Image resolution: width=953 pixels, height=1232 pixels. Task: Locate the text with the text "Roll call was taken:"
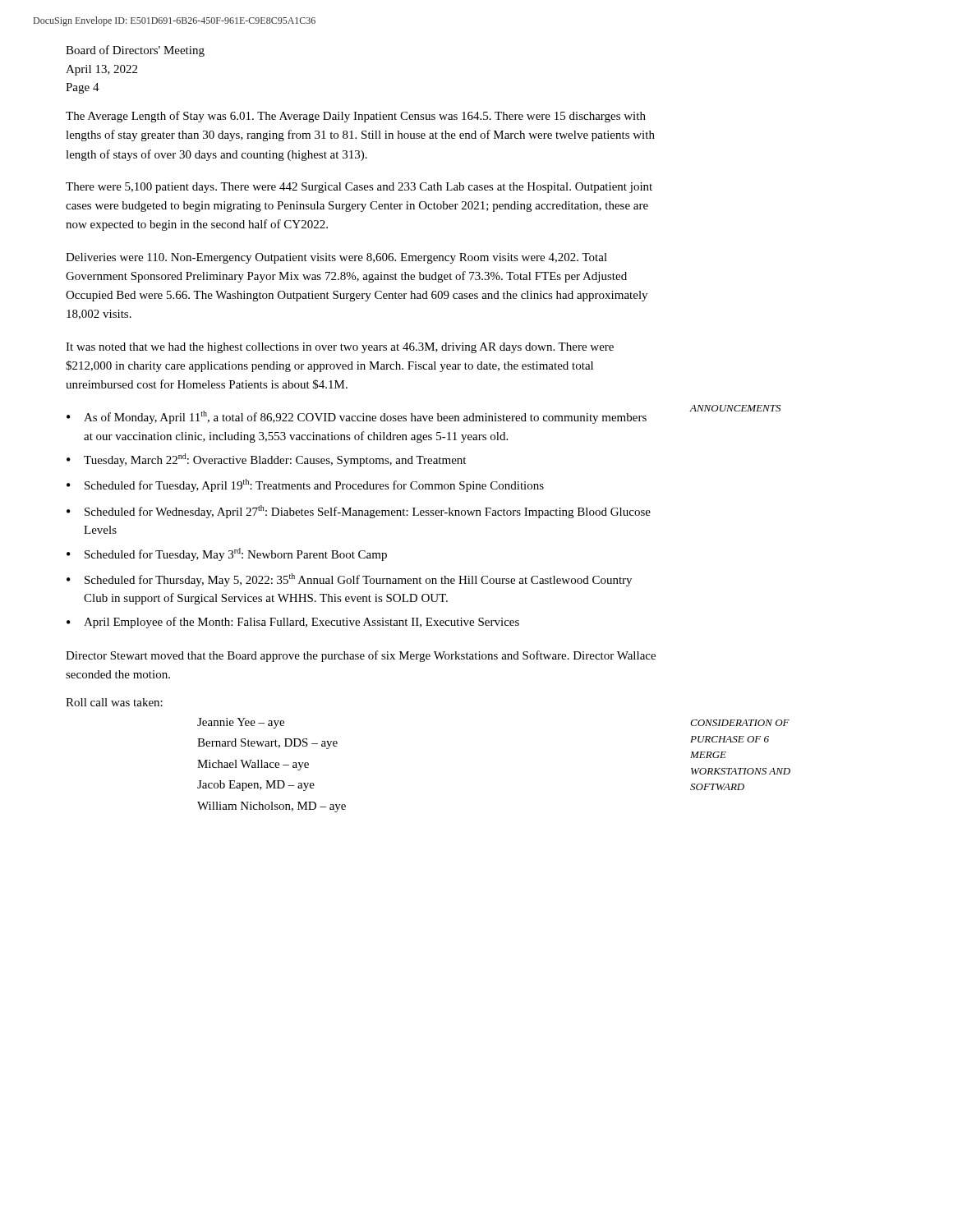click(x=115, y=702)
